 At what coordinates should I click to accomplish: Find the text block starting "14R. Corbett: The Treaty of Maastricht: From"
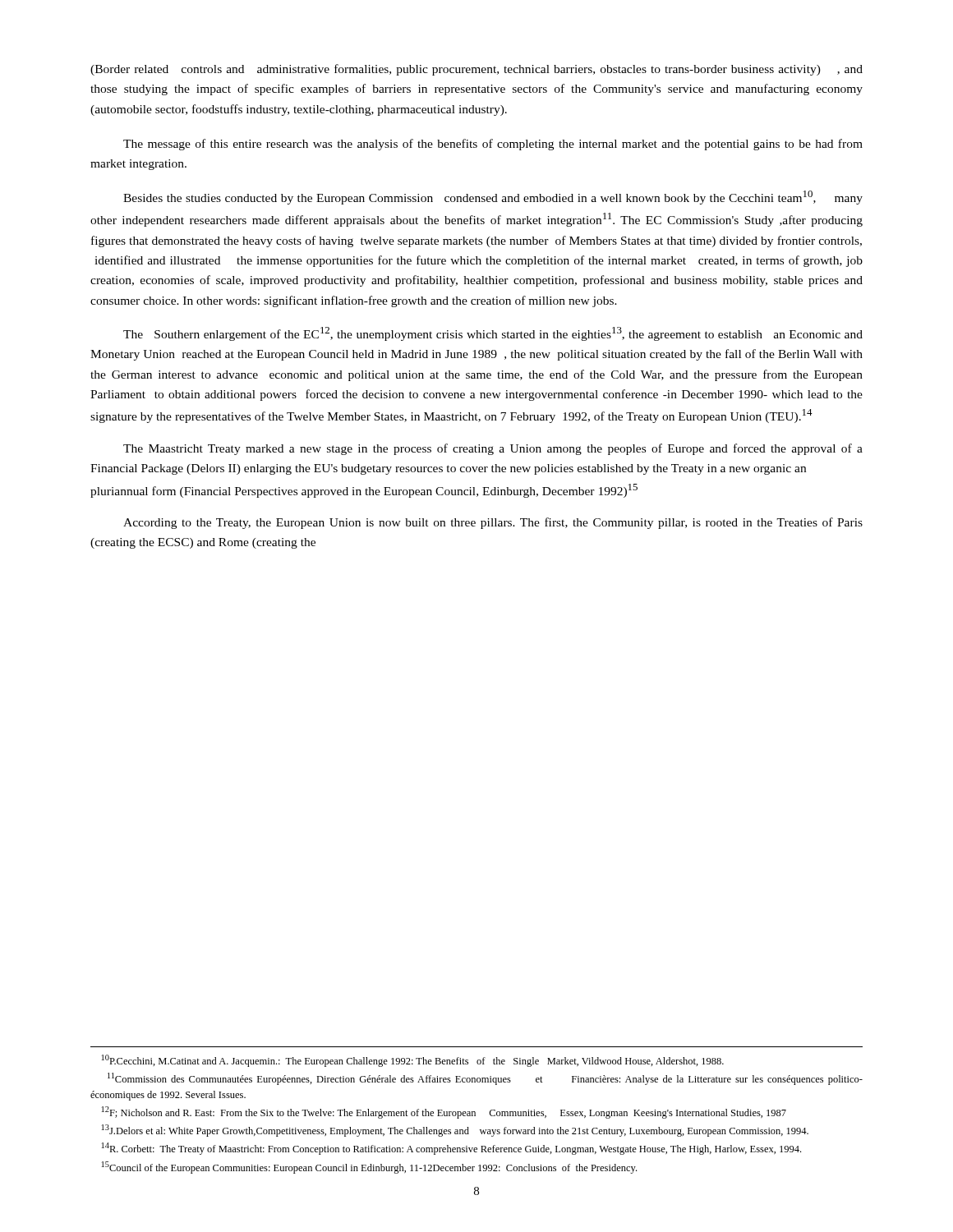446,1148
